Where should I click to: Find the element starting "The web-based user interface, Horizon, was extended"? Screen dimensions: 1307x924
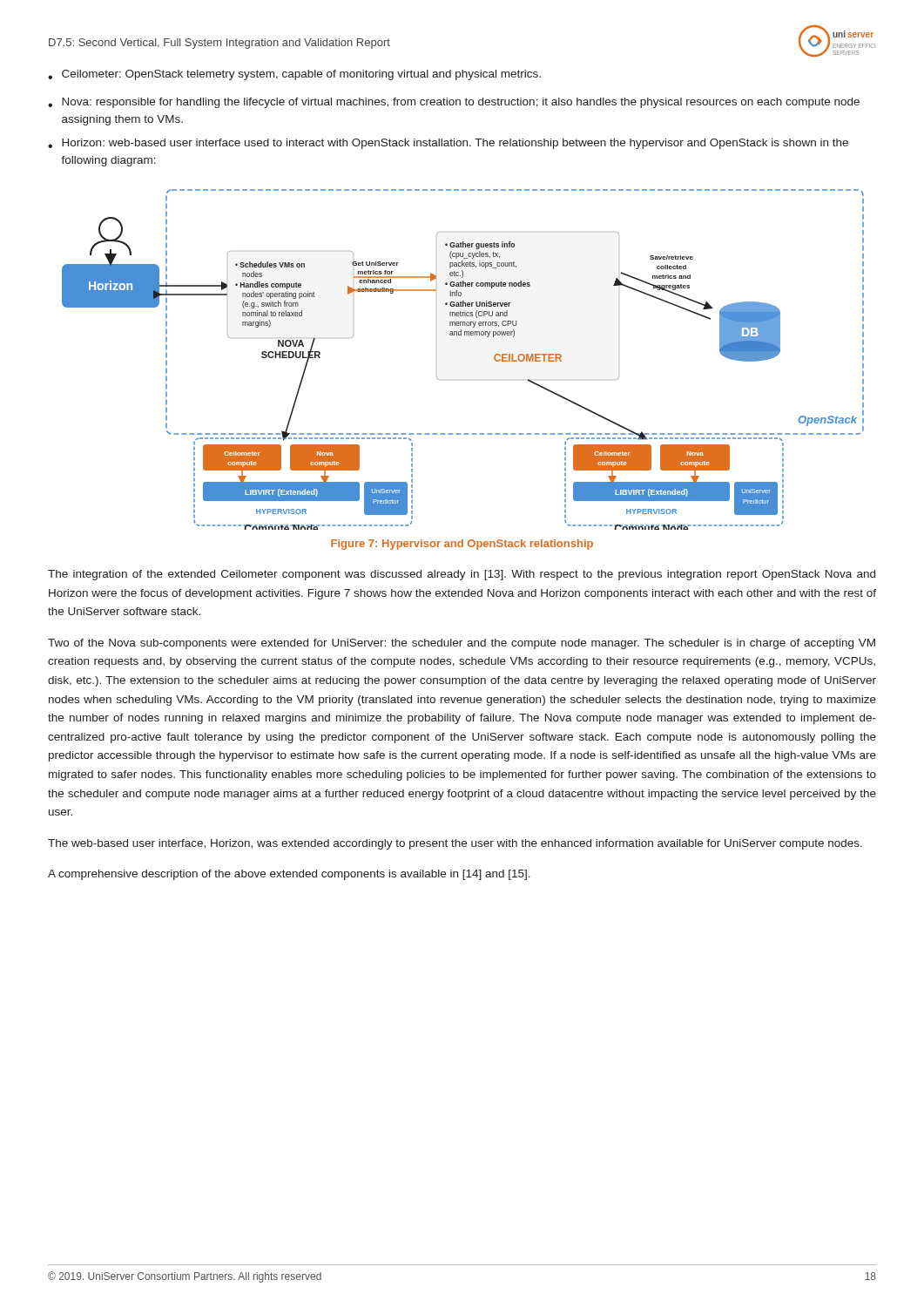[x=455, y=843]
